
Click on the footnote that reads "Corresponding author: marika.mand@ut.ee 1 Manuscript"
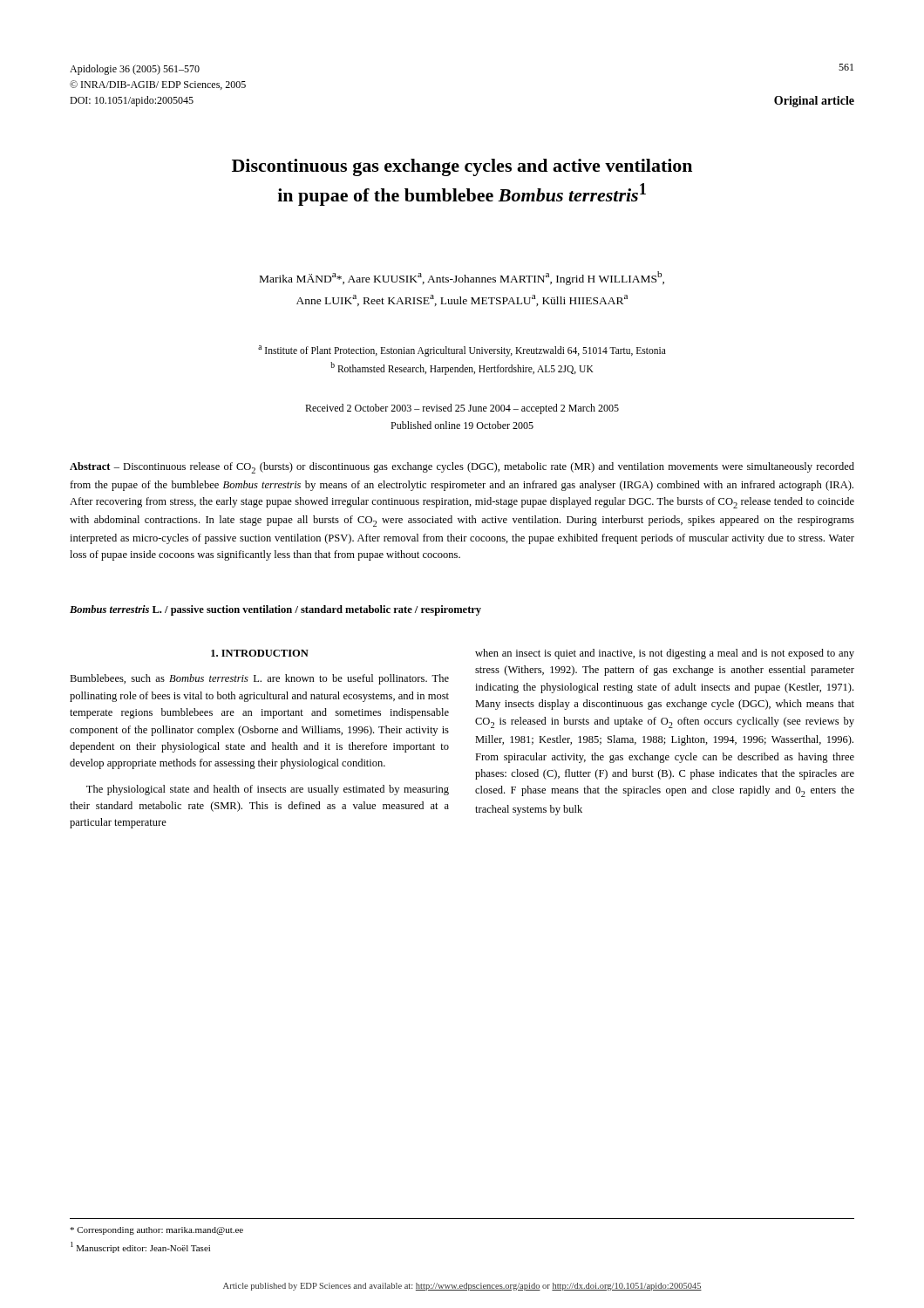click(x=157, y=1238)
